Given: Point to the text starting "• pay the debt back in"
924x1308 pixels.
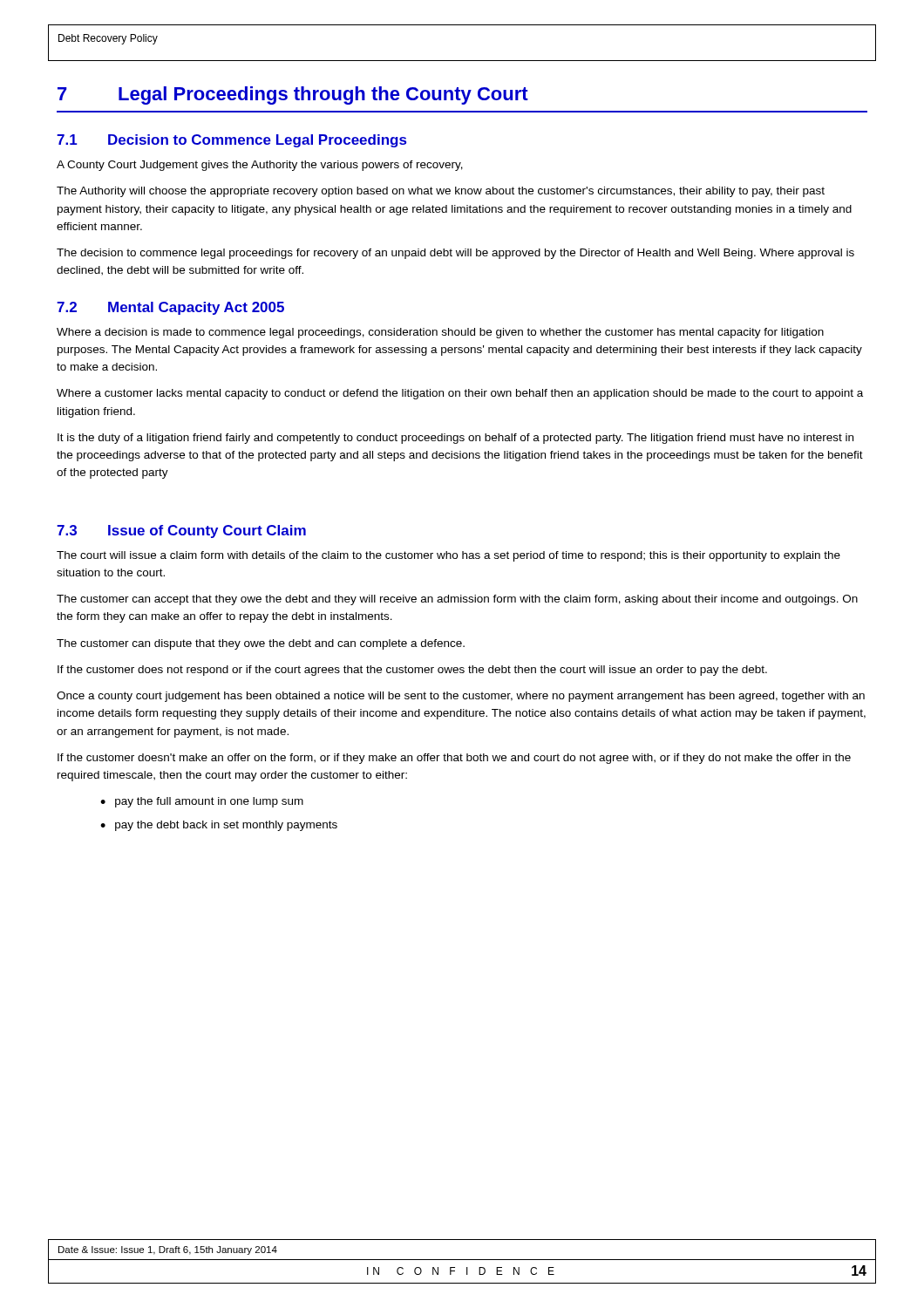Looking at the screenshot, I should 219,825.
